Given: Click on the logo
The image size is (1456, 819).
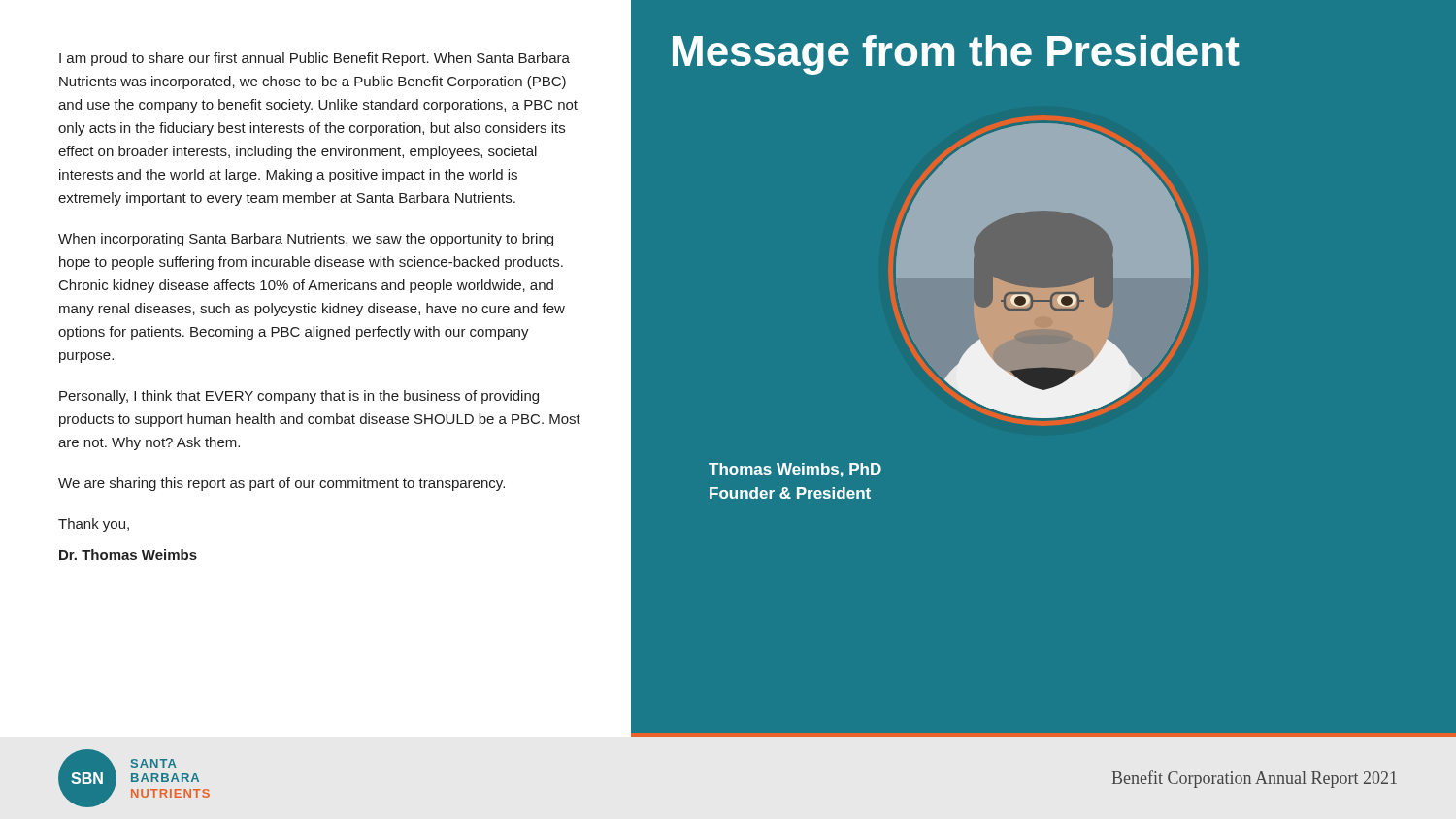Looking at the screenshot, I should (135, 778).
